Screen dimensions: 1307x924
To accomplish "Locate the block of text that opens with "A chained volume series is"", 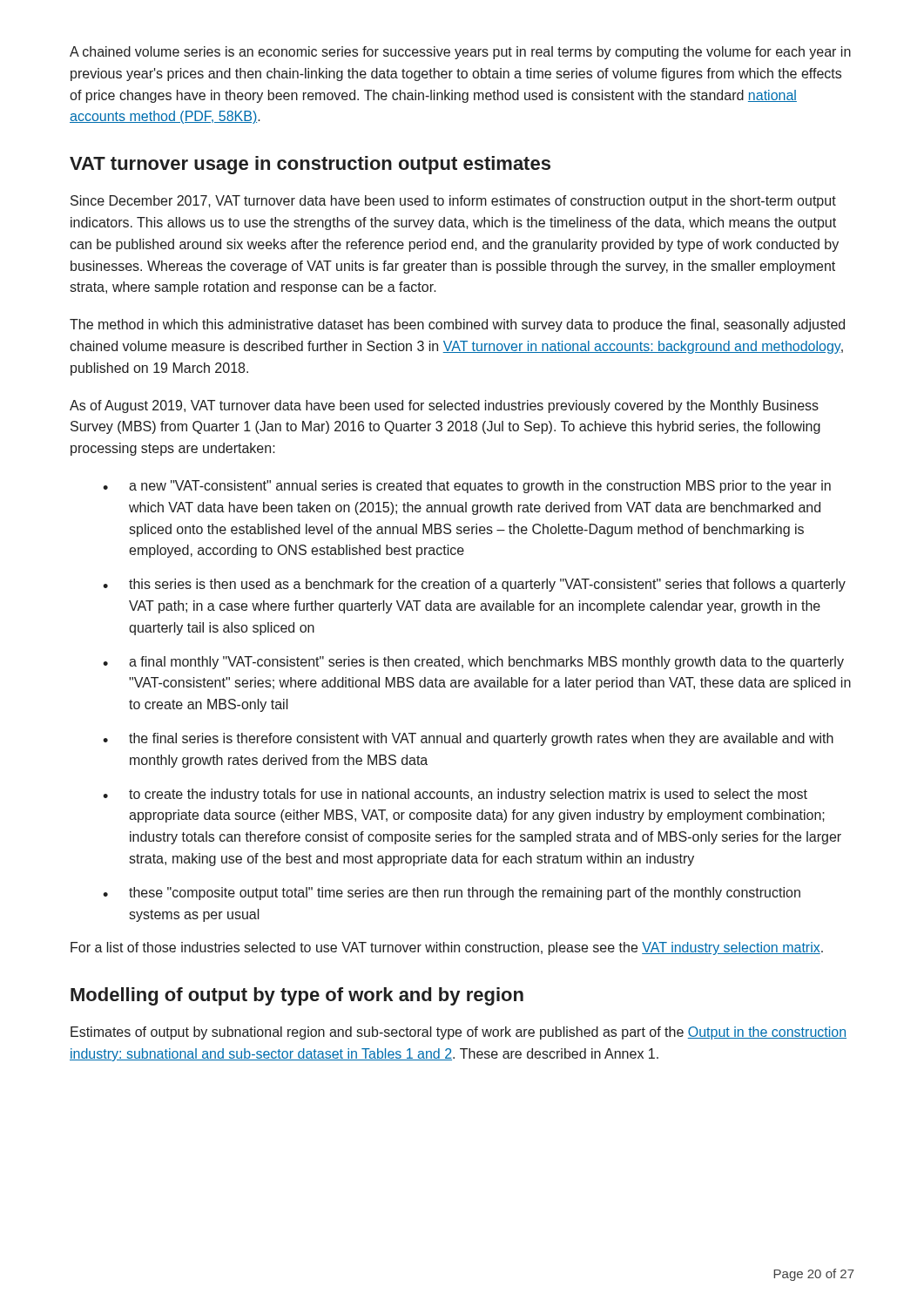I will pos(460,84).
